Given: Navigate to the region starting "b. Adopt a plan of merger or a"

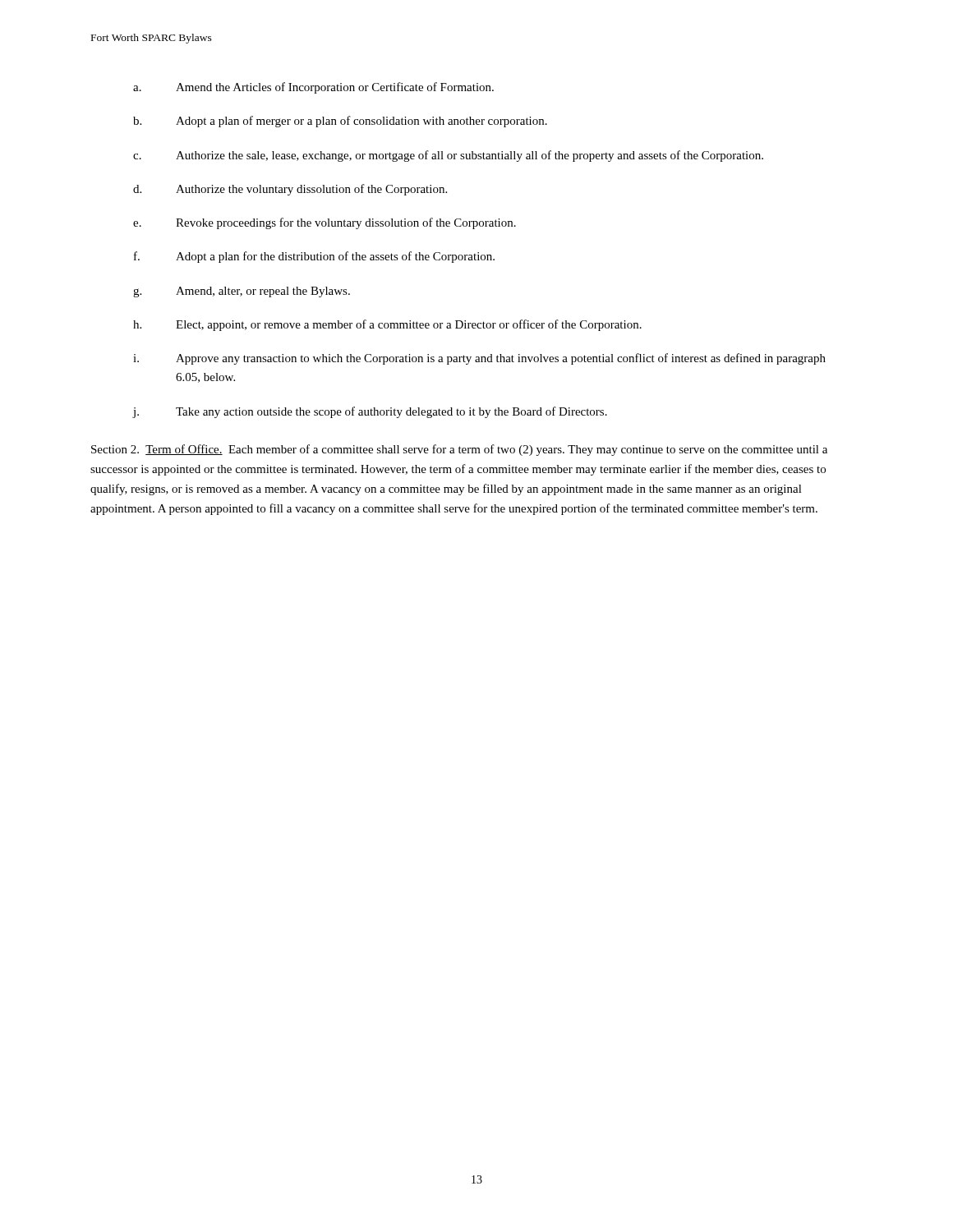Looking at the screenshot, I should (x=468, y=121).
